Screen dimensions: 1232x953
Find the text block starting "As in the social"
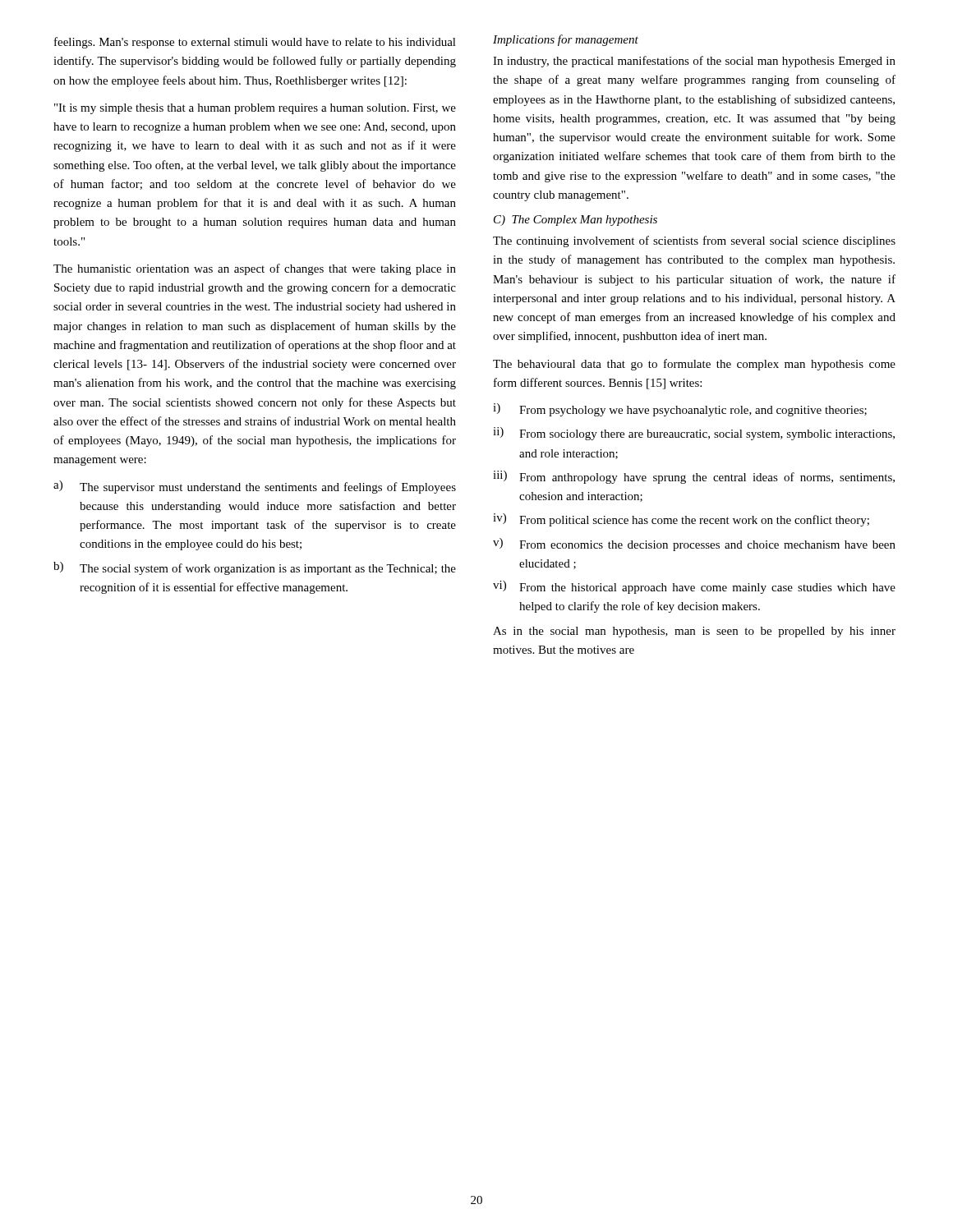point(694,640)
